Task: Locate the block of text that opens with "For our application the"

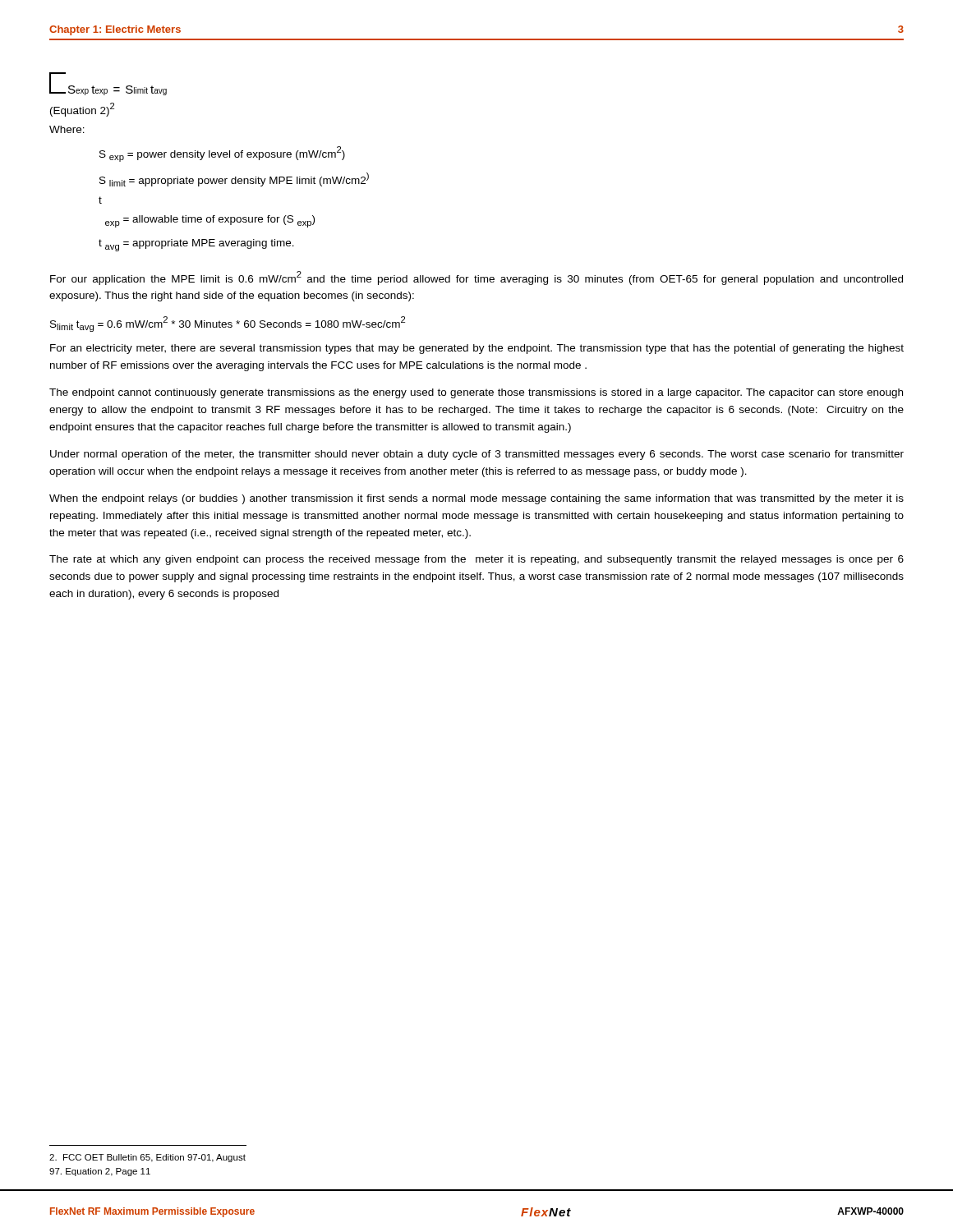Action: (476, 285)
